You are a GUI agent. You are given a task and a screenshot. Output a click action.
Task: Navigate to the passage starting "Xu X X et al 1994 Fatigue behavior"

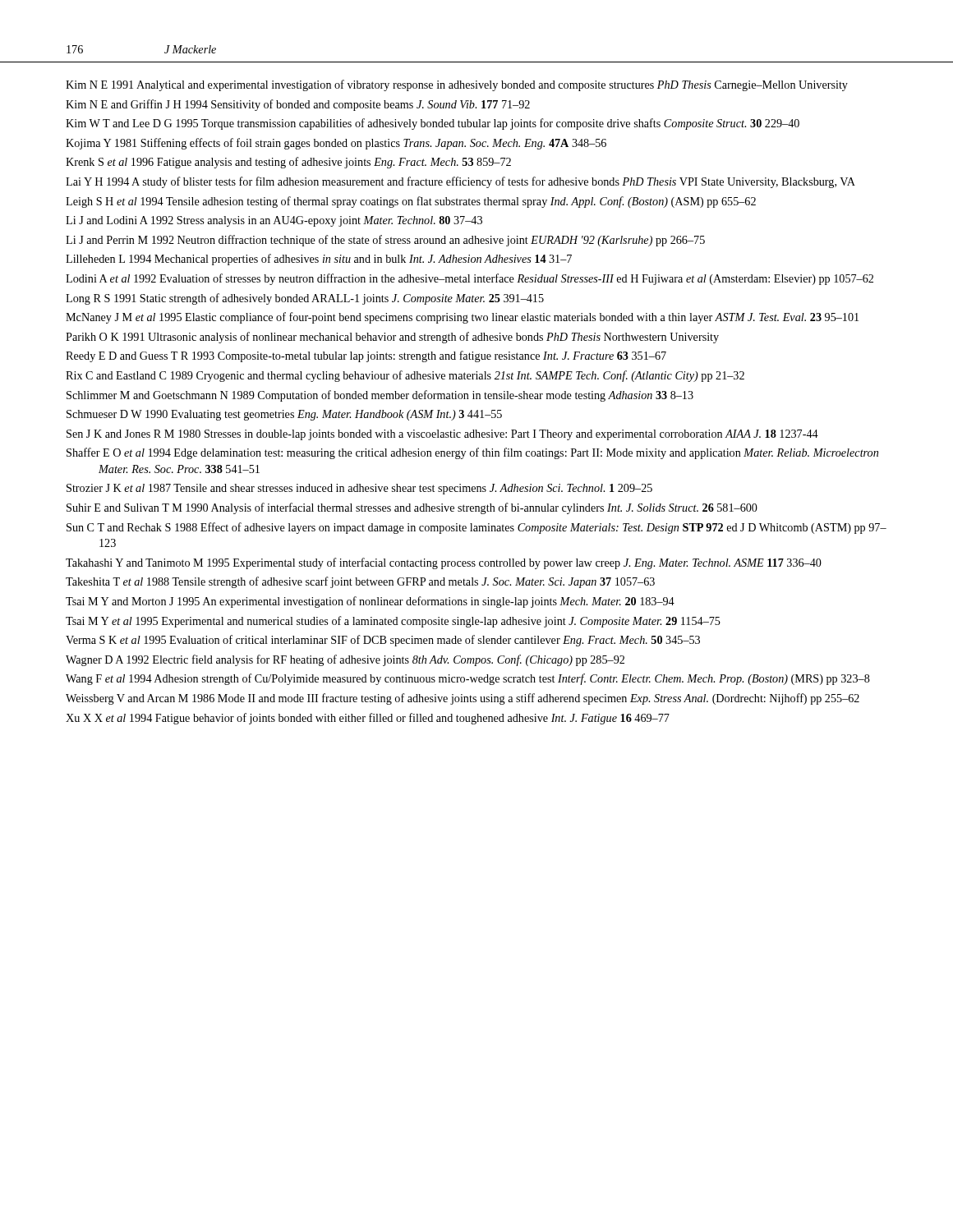[x=368, y=718]
